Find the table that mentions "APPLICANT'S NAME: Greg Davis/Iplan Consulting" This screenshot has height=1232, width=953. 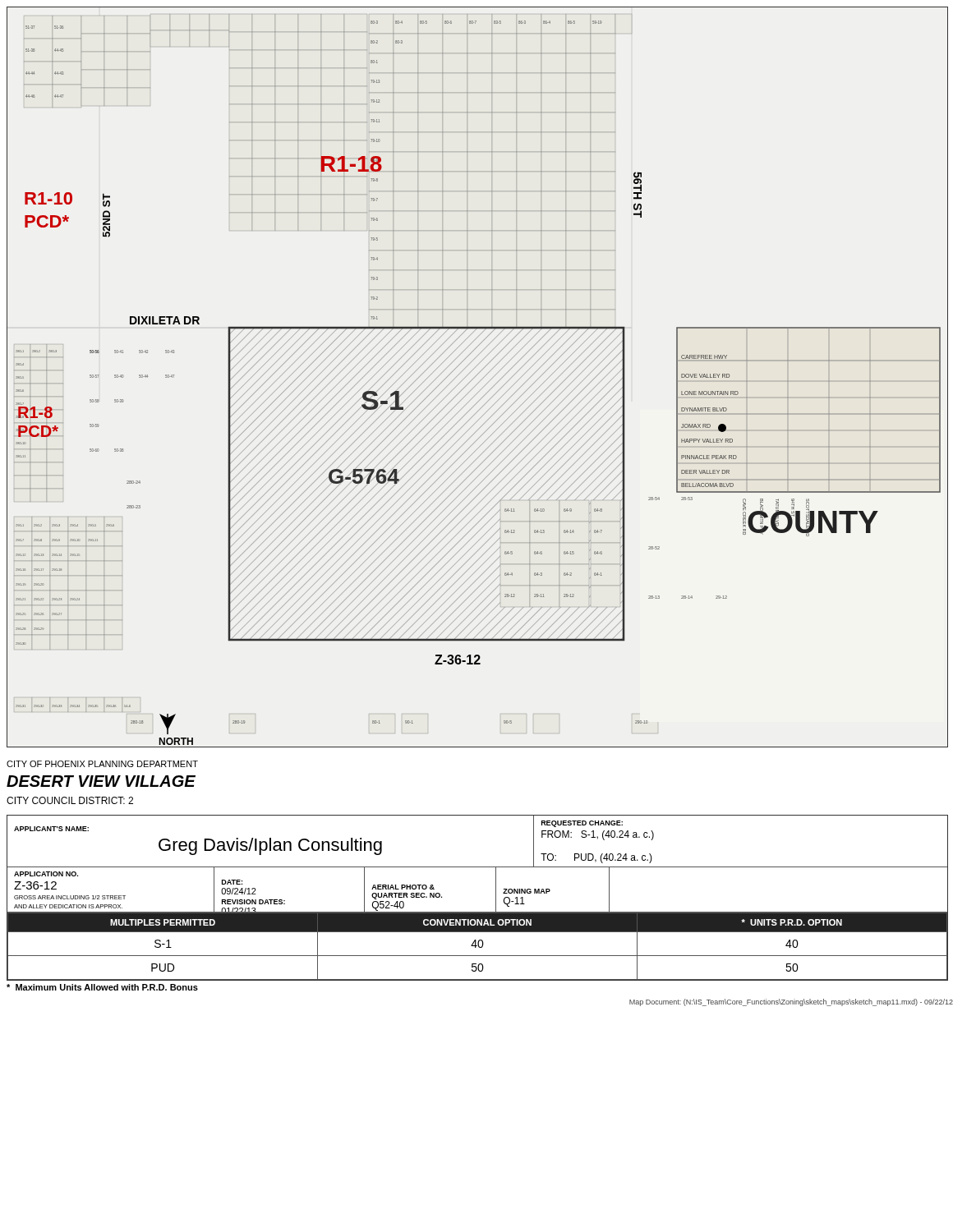click(477, 871)
